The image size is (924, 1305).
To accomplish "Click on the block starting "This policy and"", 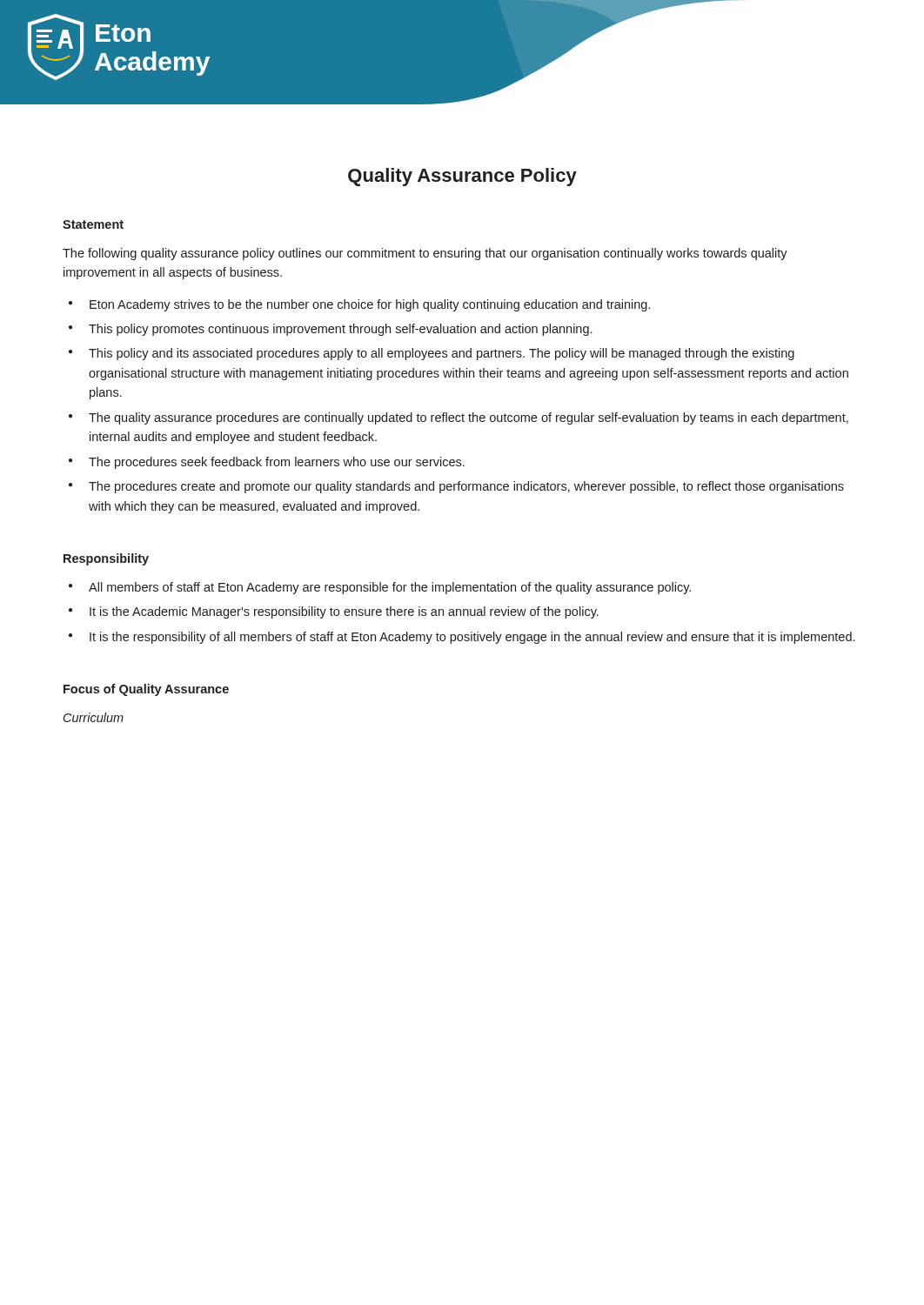I will (462, 373).
